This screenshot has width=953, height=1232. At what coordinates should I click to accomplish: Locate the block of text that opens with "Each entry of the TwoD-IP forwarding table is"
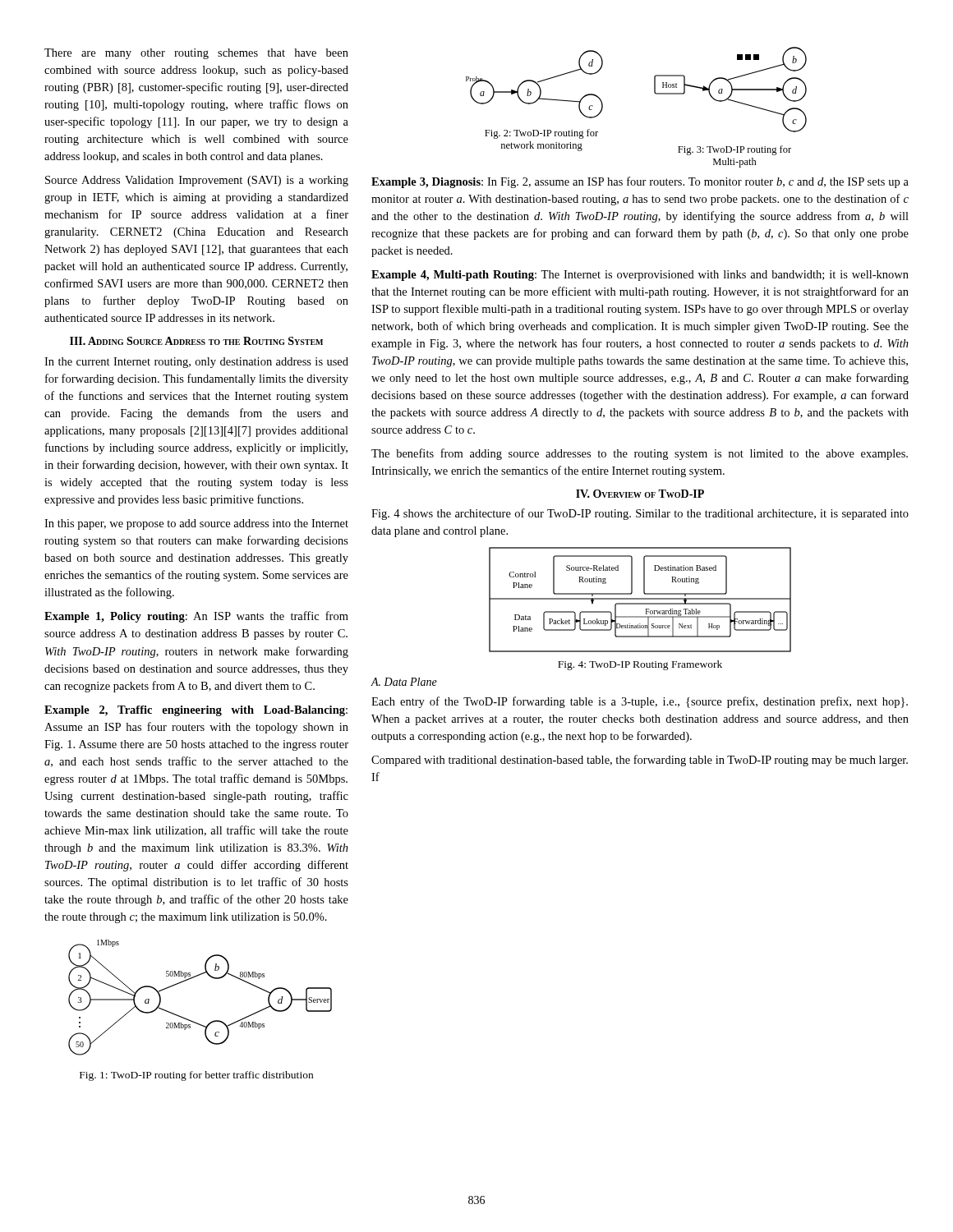pyautogui.click(x=640, y=719)
